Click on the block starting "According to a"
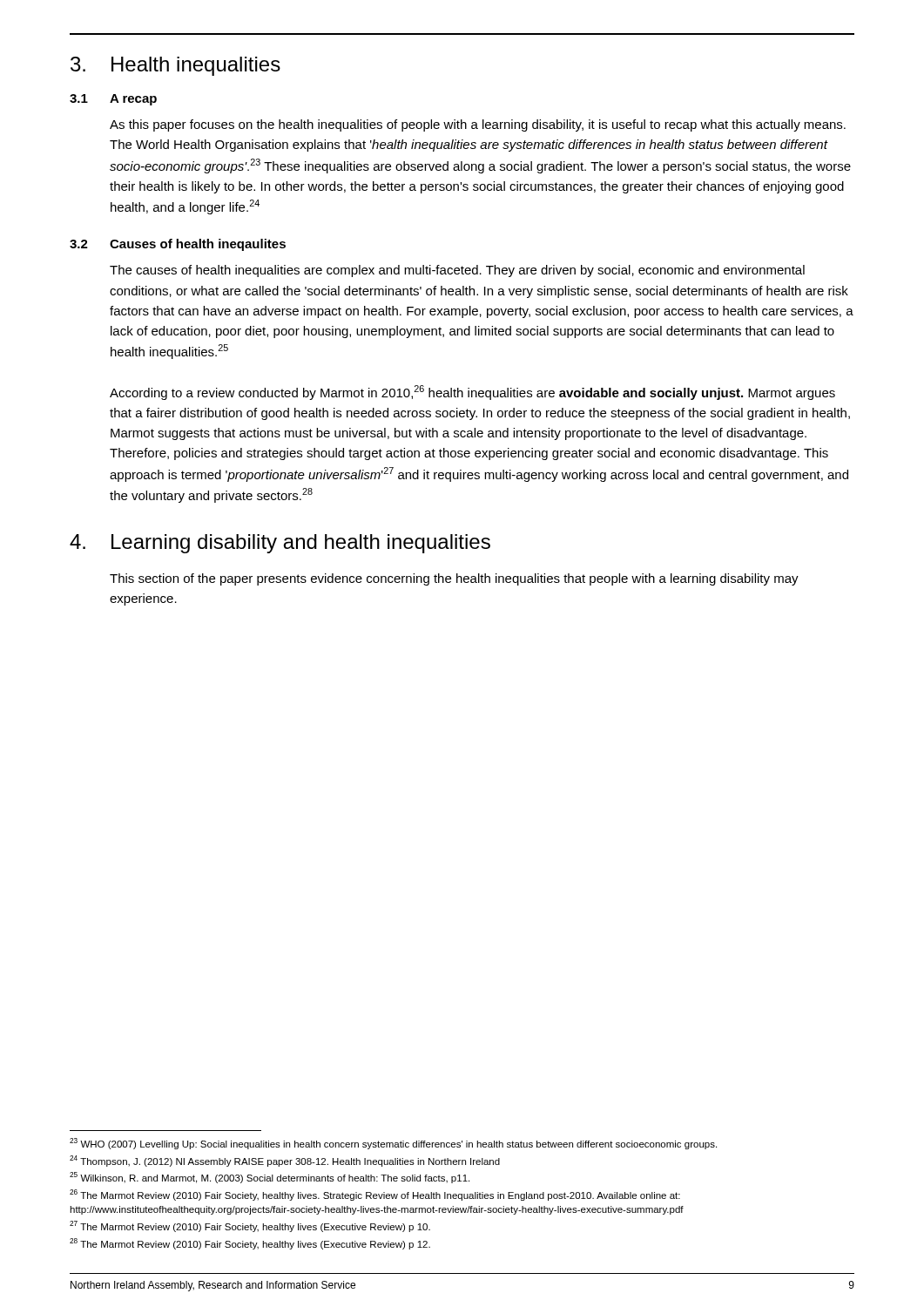The image size is (924, 1307). [x=480, y=443]
